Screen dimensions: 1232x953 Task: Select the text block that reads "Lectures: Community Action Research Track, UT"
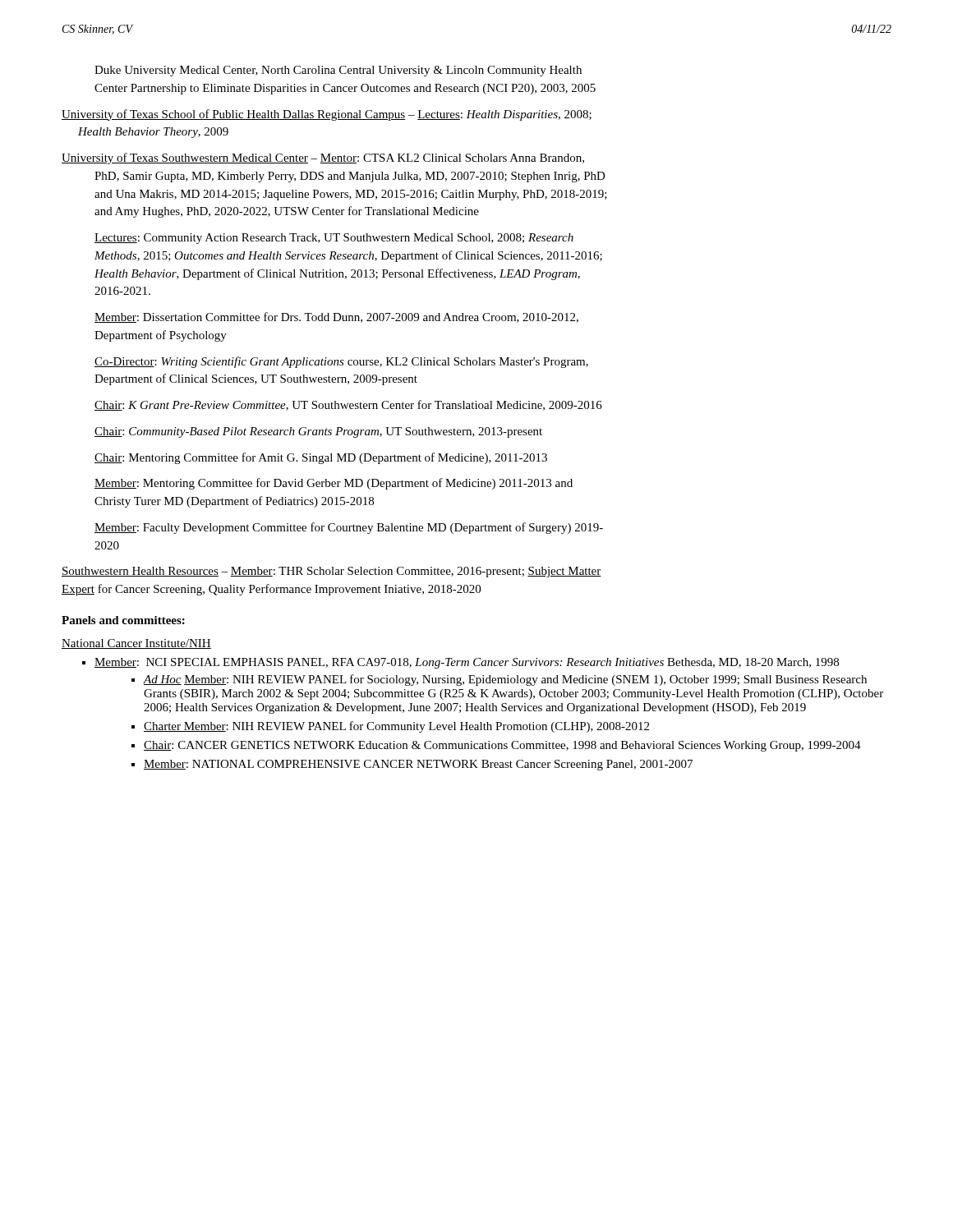pos(349,264)
